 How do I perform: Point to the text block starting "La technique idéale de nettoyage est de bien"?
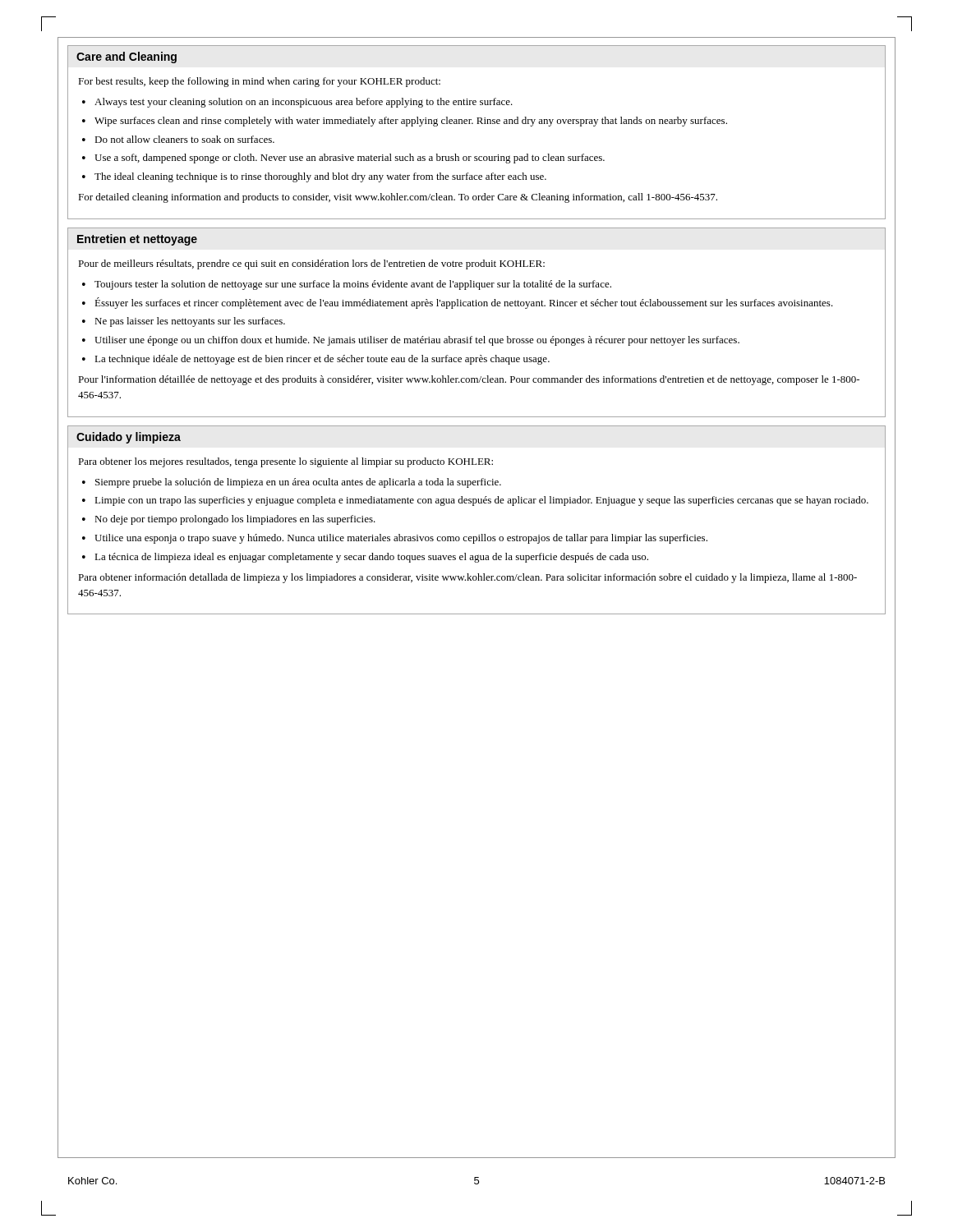pyautogui.click(x=322, y=359)
